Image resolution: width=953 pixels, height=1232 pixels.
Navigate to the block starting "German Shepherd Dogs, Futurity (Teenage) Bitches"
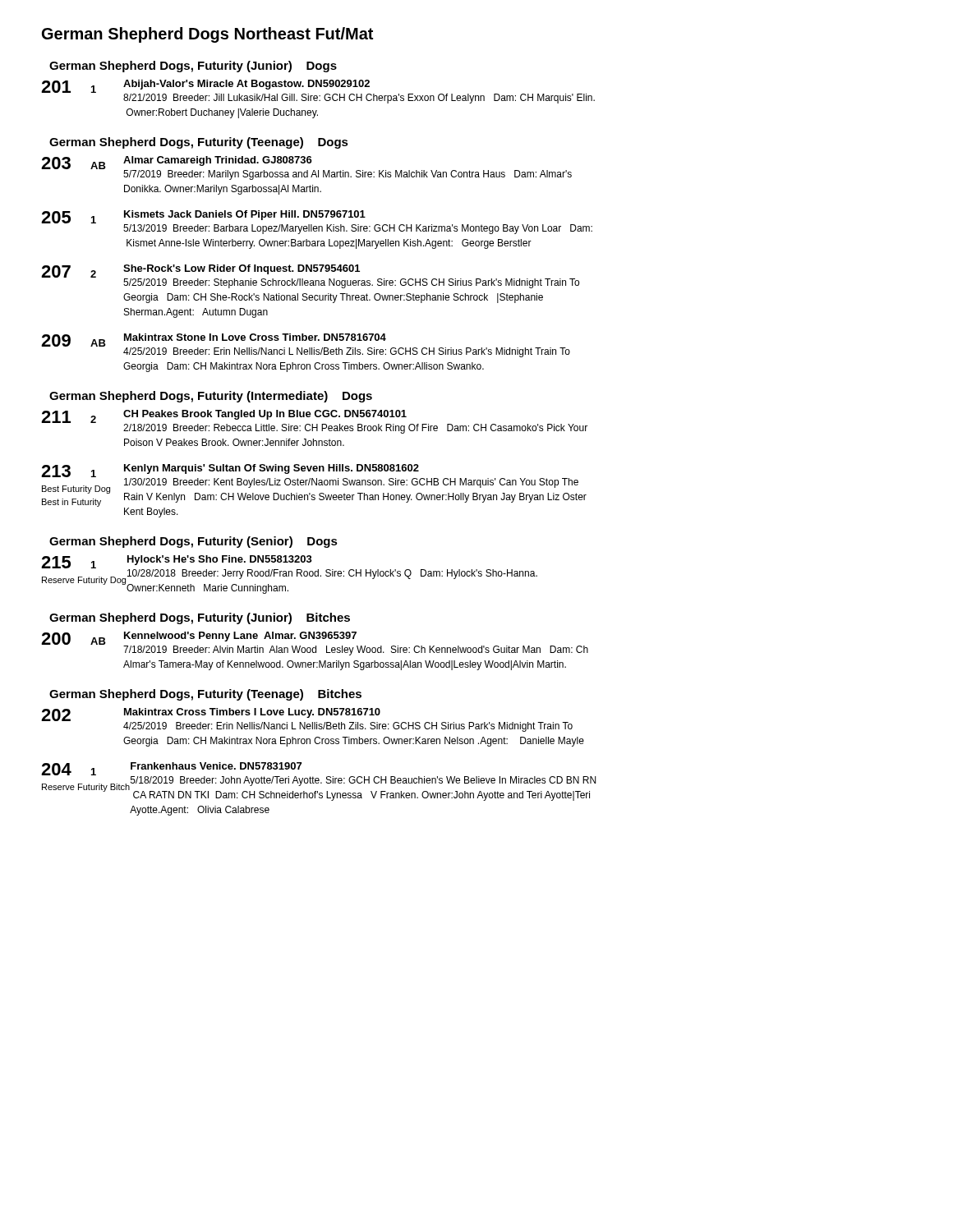206,694
